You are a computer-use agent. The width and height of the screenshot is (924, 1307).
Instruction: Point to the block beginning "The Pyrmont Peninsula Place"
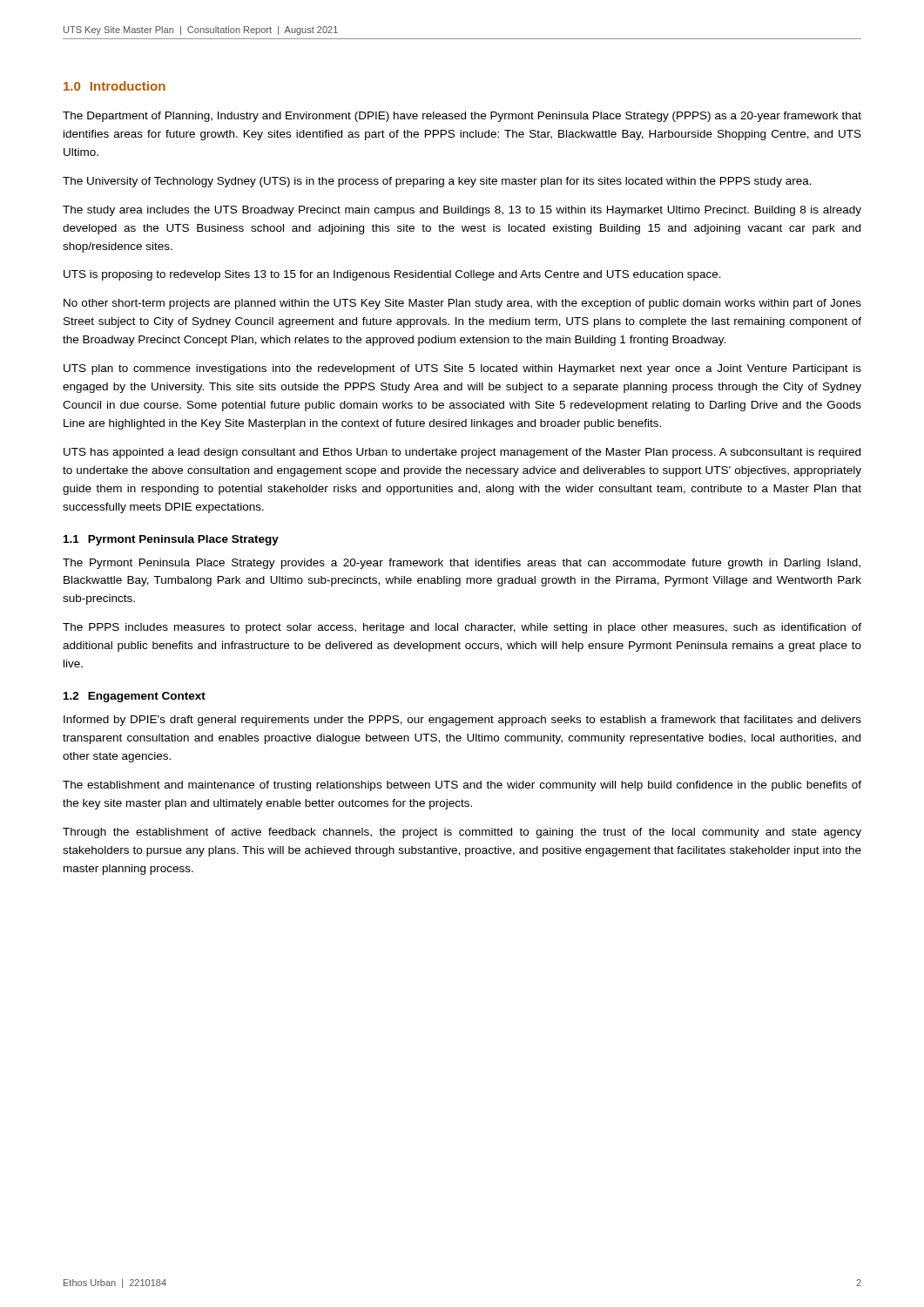click(x=462, y=581)
